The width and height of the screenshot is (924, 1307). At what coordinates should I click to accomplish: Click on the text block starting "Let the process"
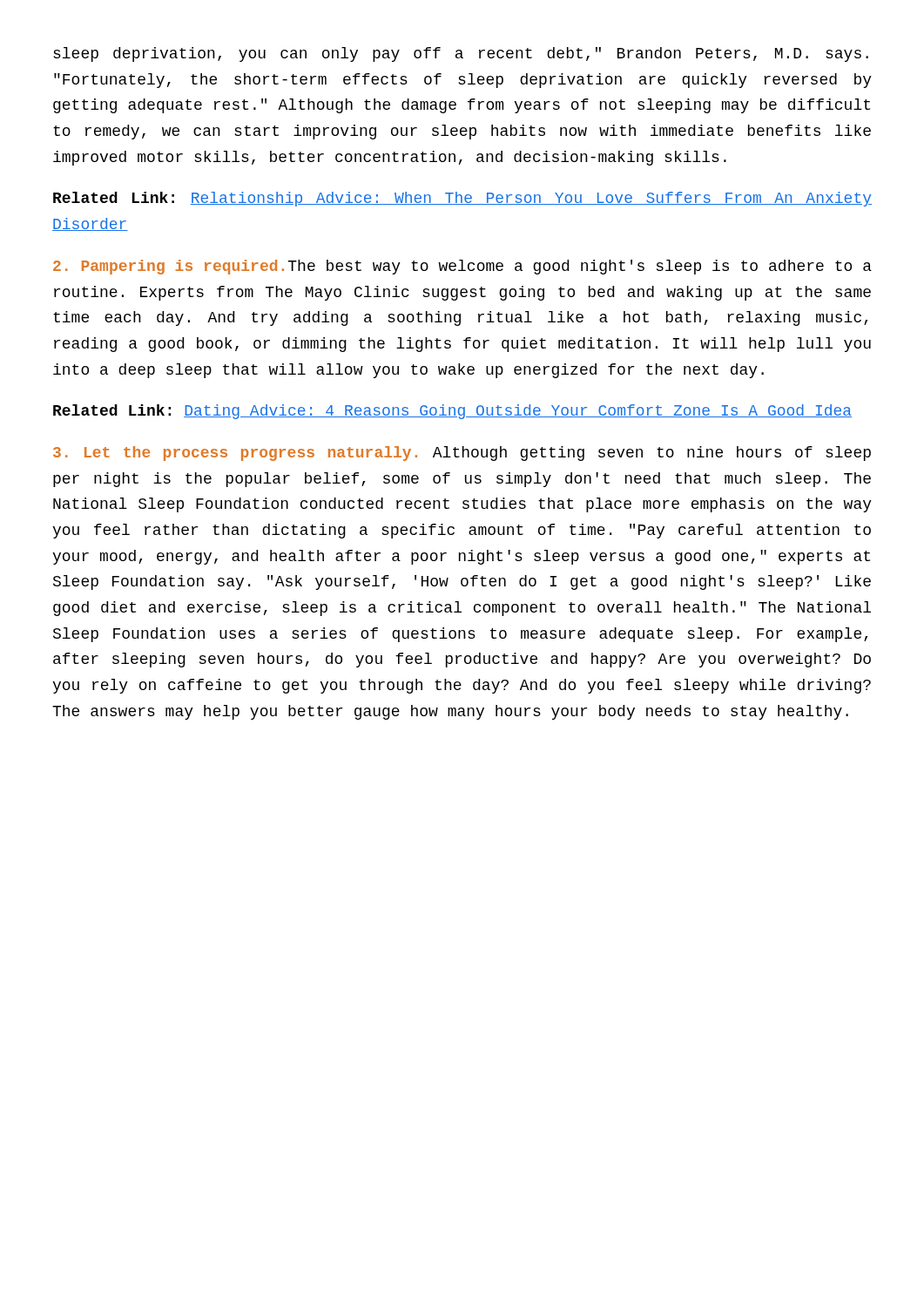point(462,582)
